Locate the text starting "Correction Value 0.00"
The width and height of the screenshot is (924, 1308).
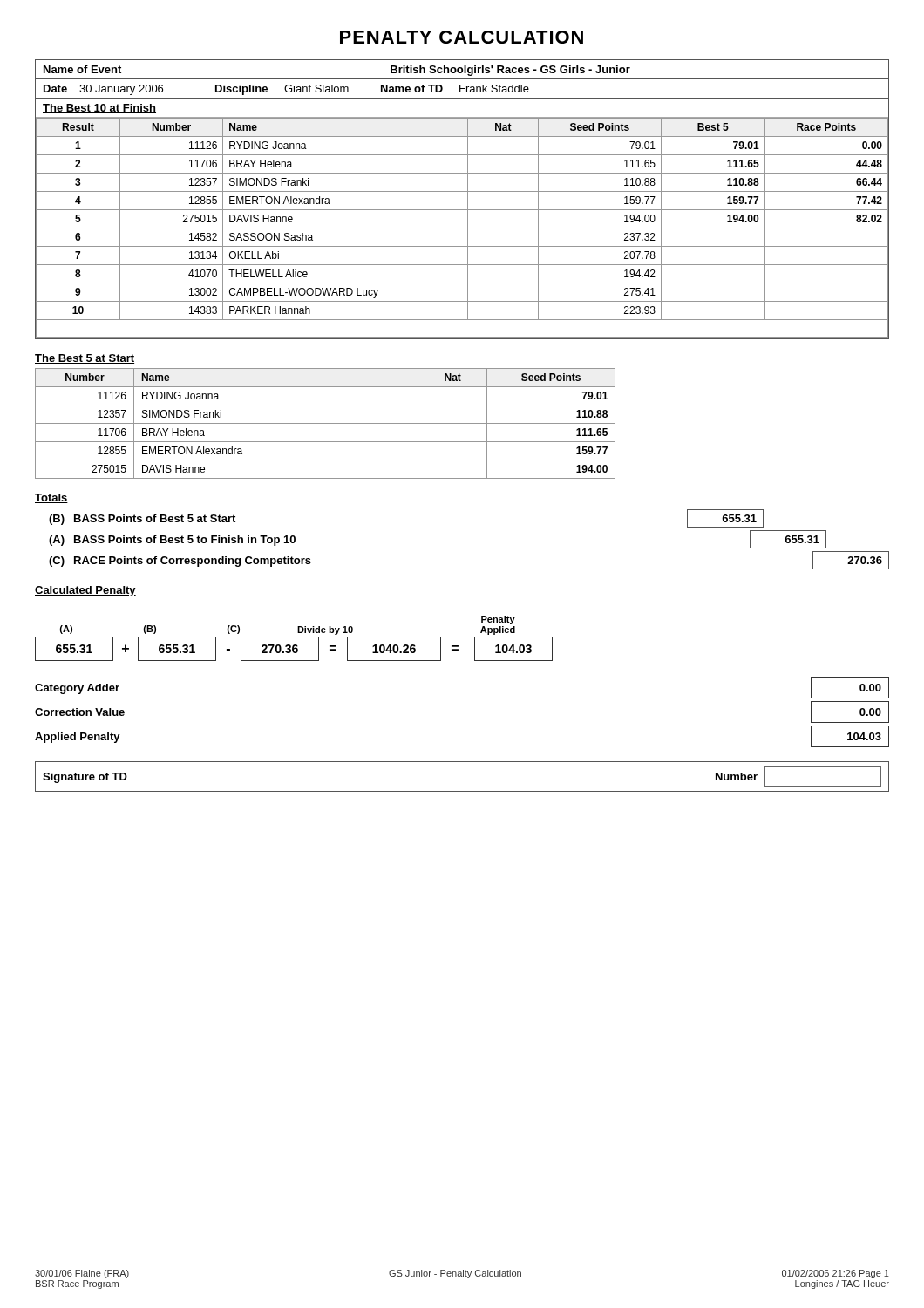click(x=82, y=711)
